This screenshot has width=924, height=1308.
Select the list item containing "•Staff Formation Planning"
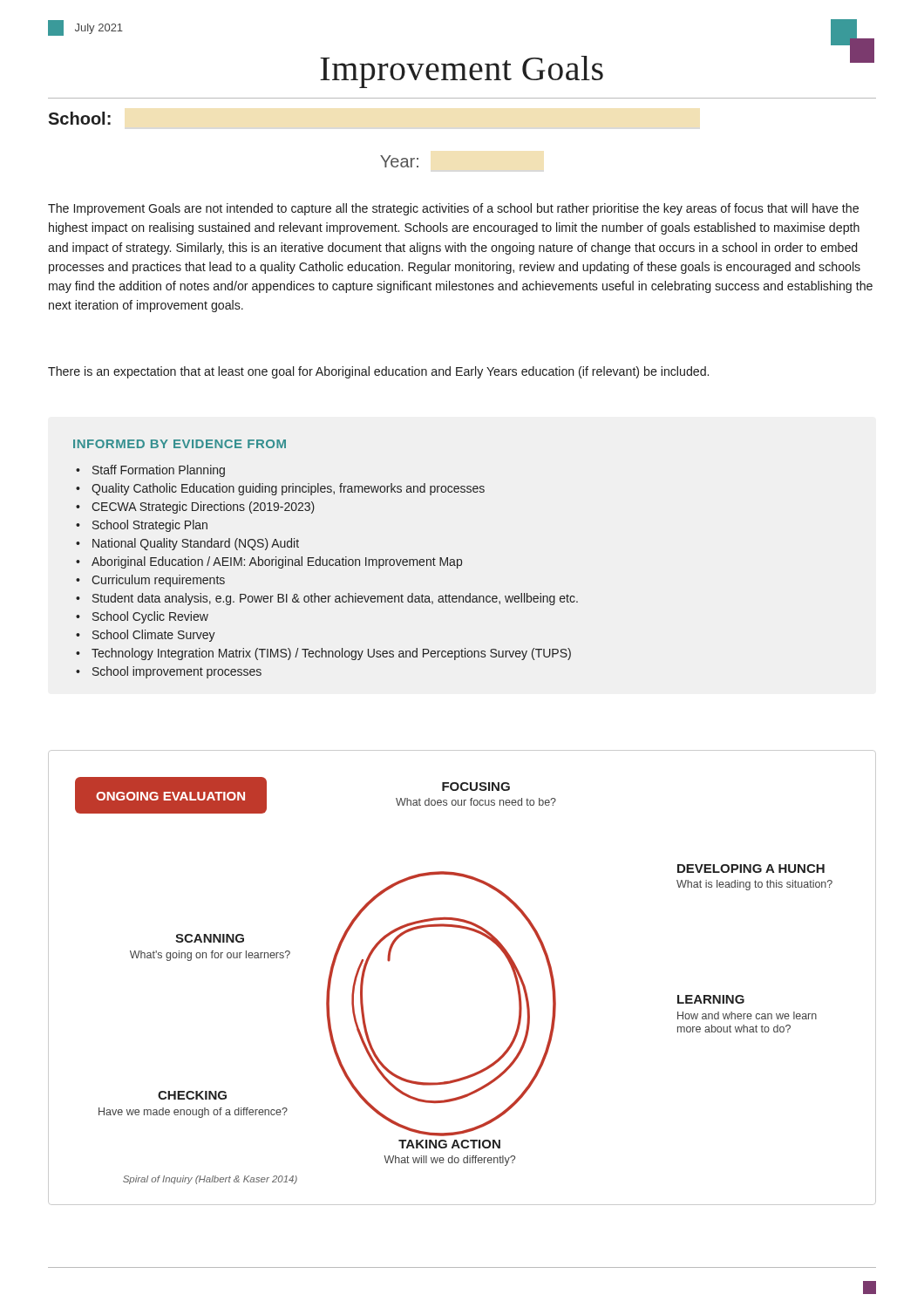point(151,470)
